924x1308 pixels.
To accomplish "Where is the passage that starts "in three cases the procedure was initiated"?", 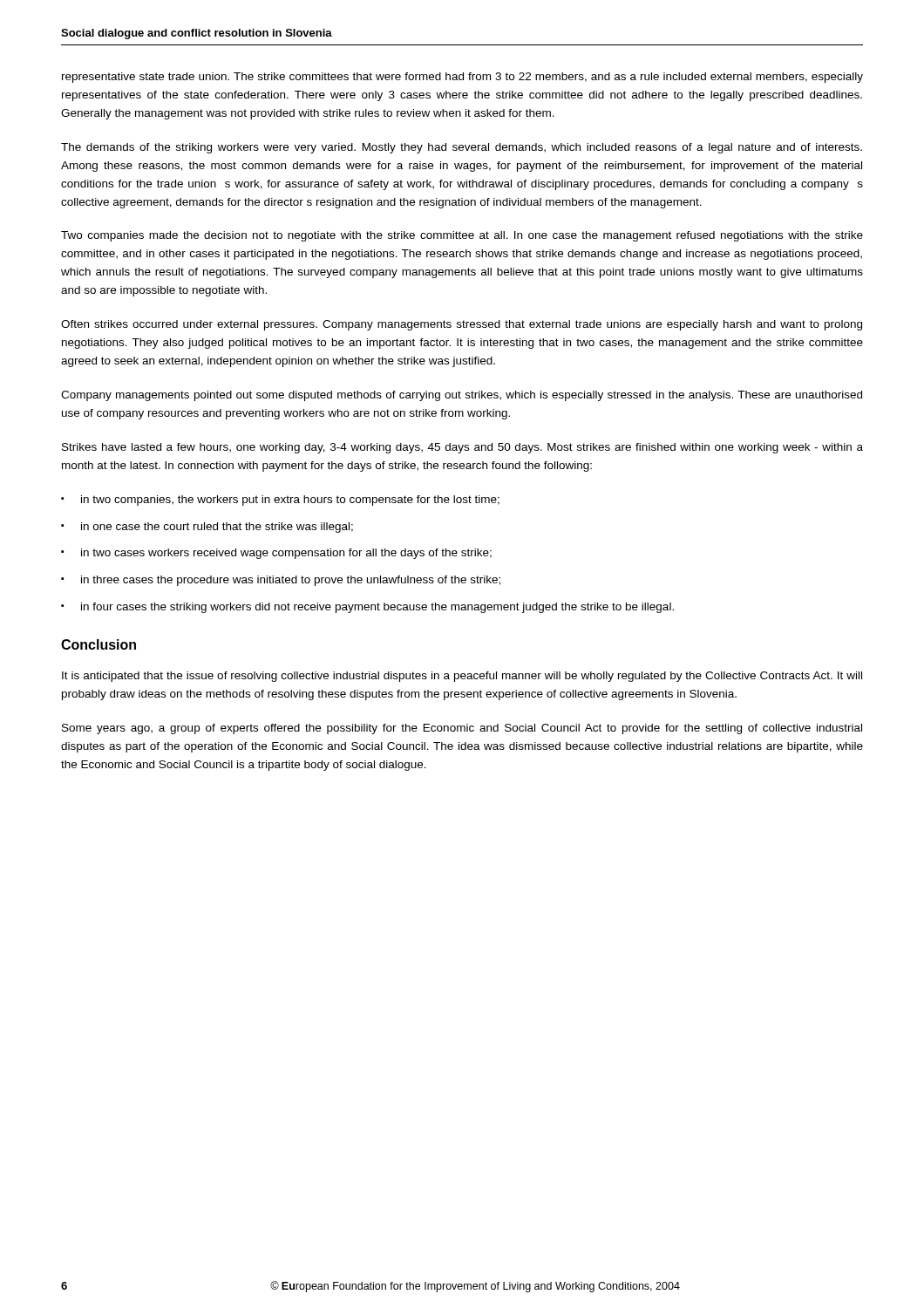I will click(291, 580).
